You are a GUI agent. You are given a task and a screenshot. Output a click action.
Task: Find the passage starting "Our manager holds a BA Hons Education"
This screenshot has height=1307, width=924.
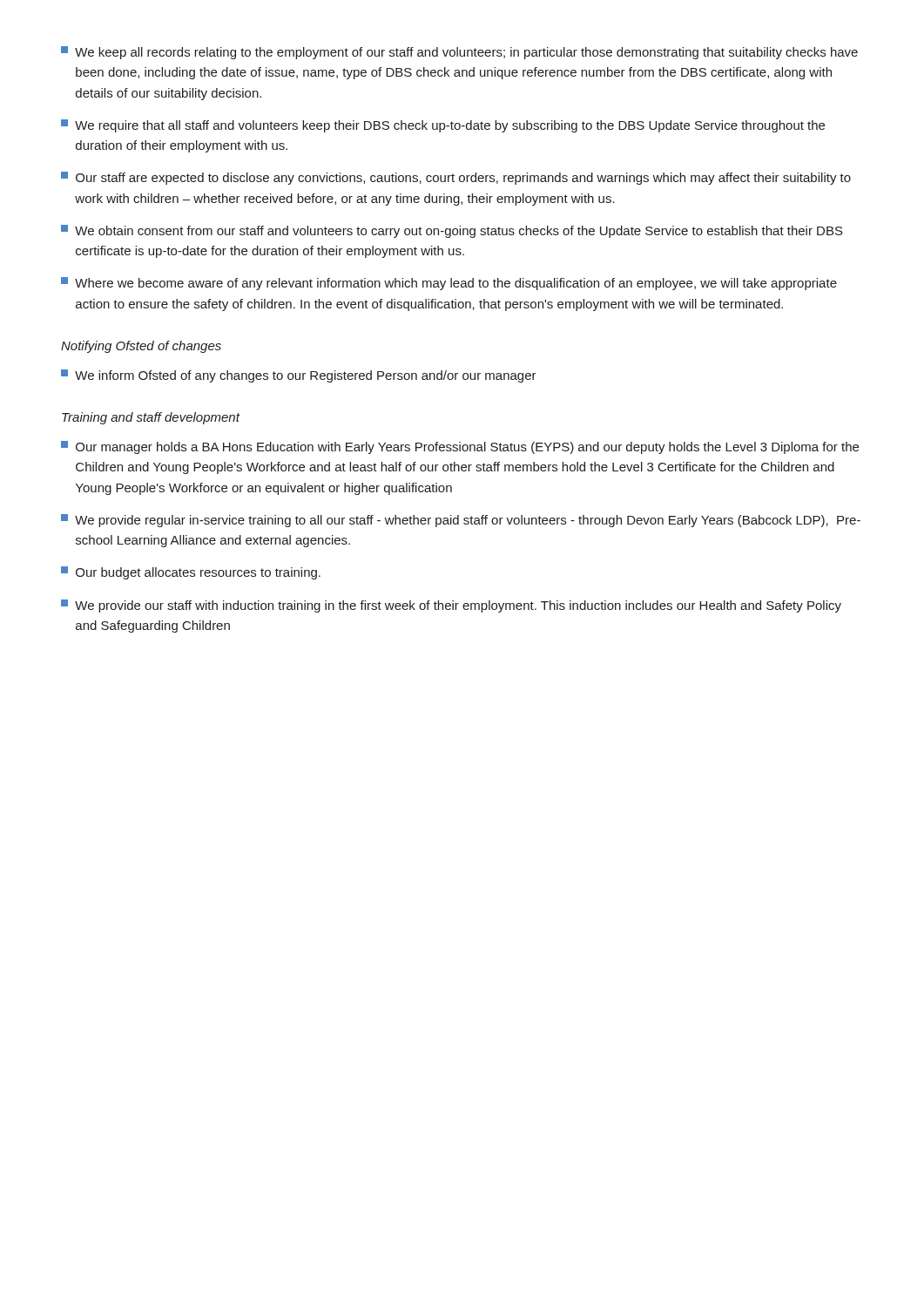pyautogui.click(x=462, y=467)
